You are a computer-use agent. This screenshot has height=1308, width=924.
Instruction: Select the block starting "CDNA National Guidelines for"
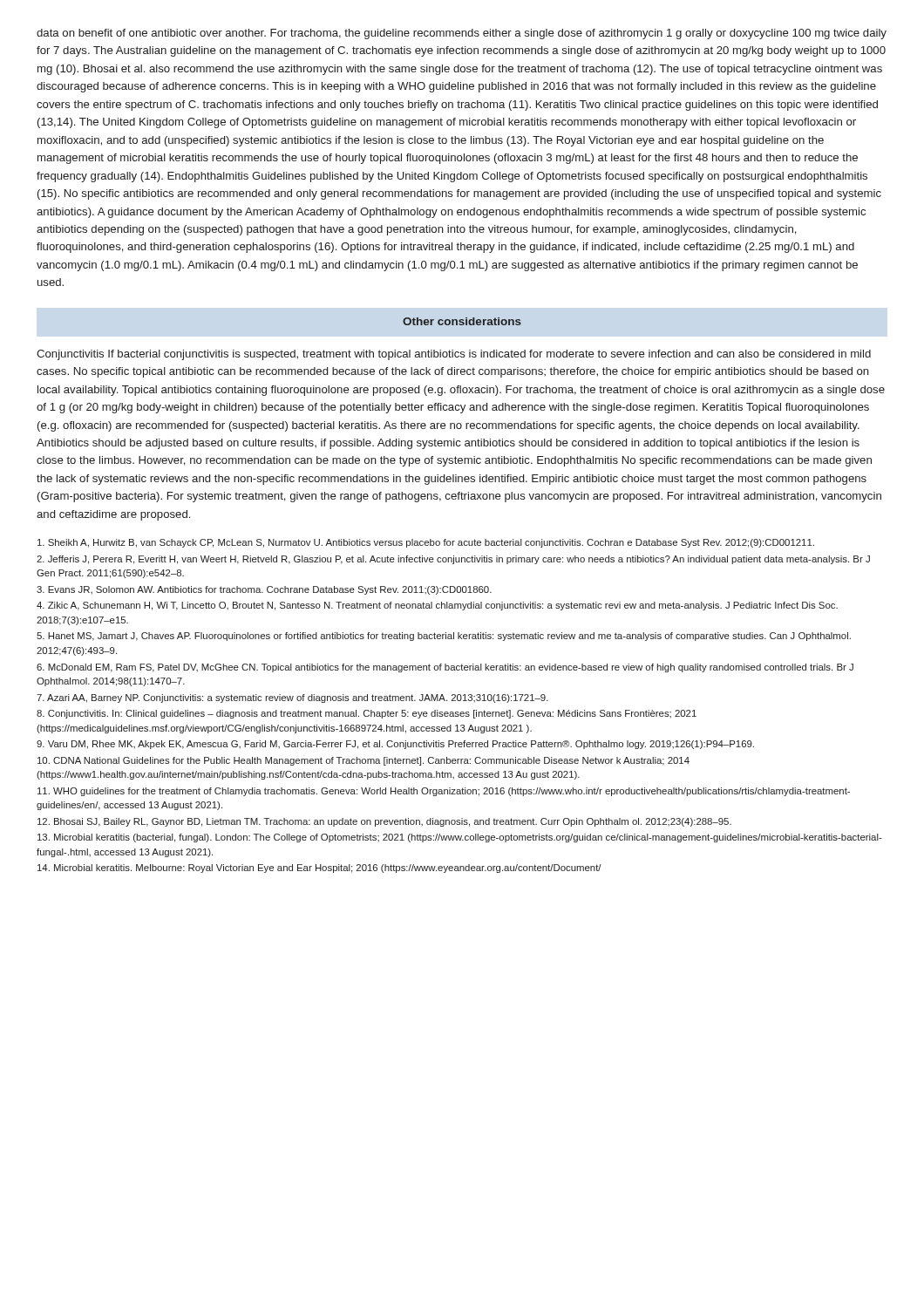coord(363,767)
